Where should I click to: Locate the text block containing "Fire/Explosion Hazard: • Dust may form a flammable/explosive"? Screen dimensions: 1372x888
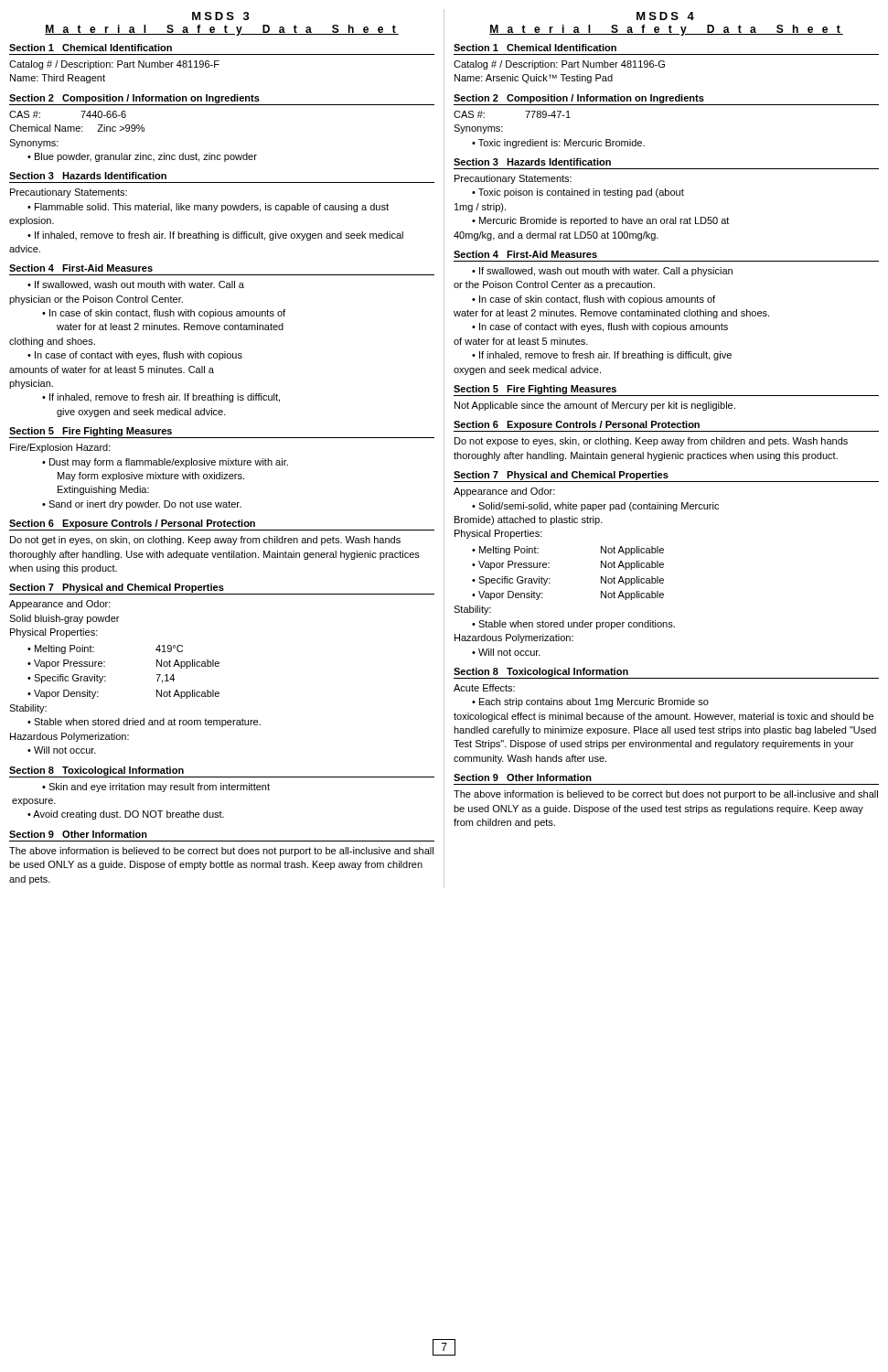[x=222, y=476]
